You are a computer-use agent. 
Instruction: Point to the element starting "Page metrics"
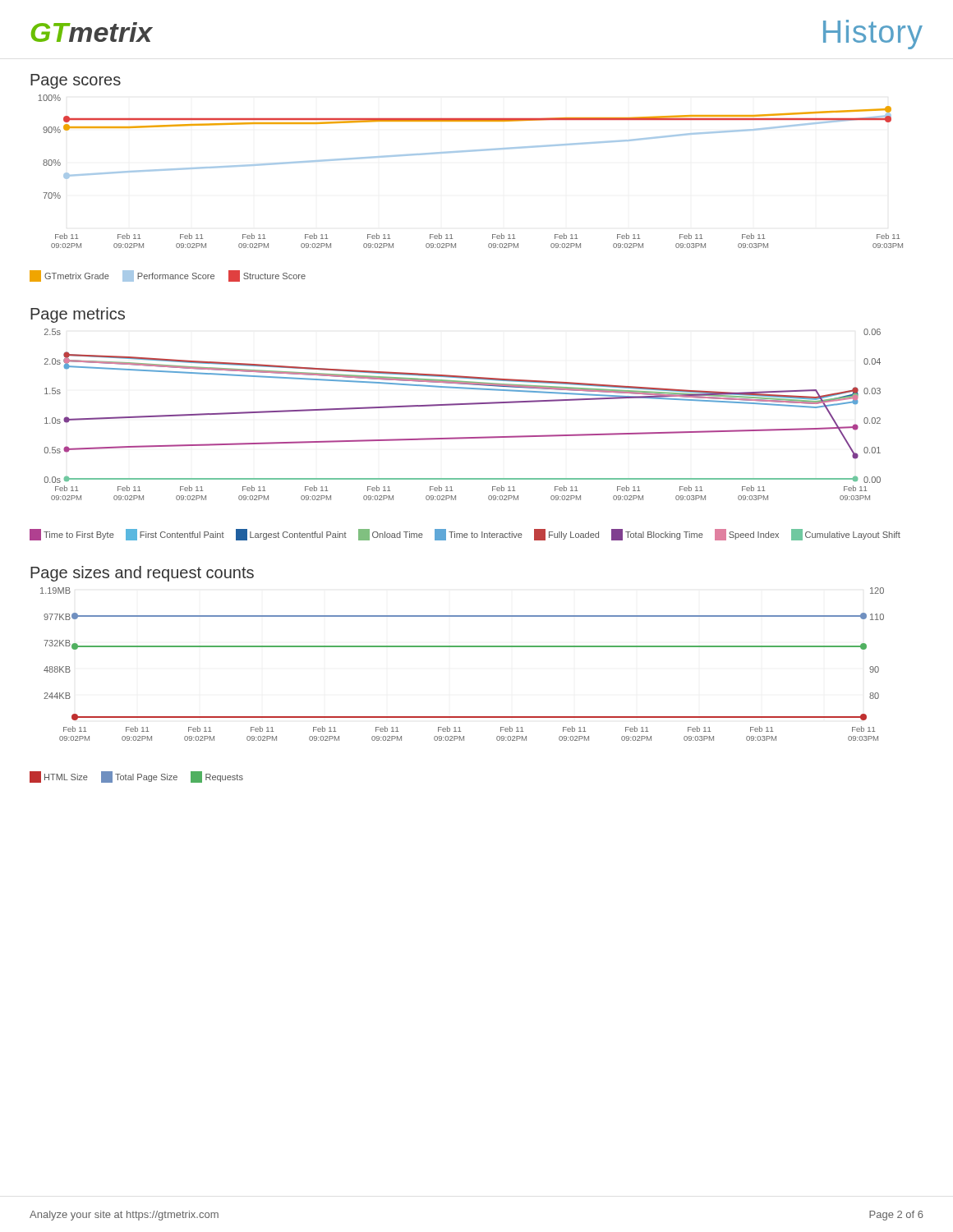pos(78,314)
